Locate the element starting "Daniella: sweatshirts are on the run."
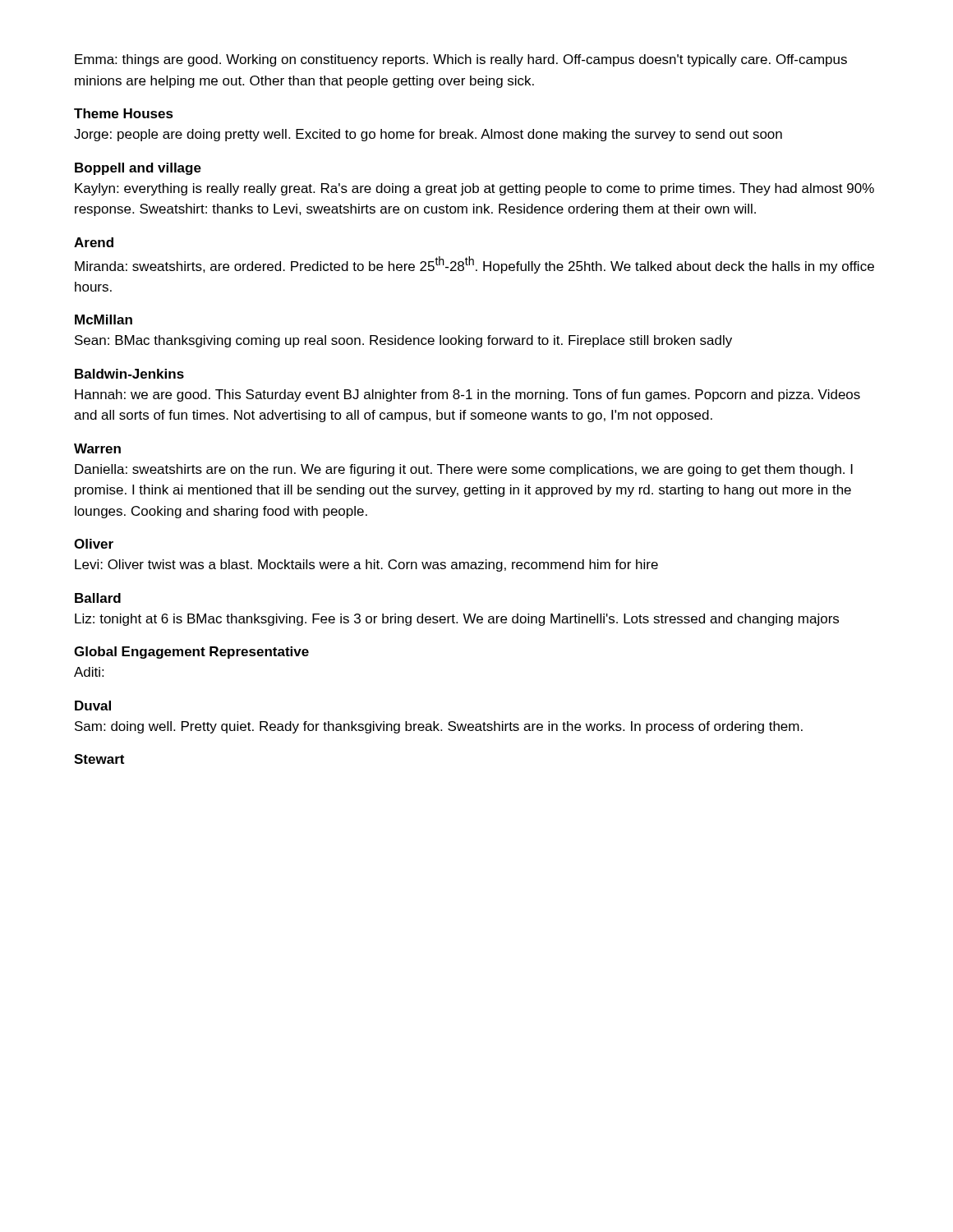Screen dimensions: 1232x953 click(464, 490)
